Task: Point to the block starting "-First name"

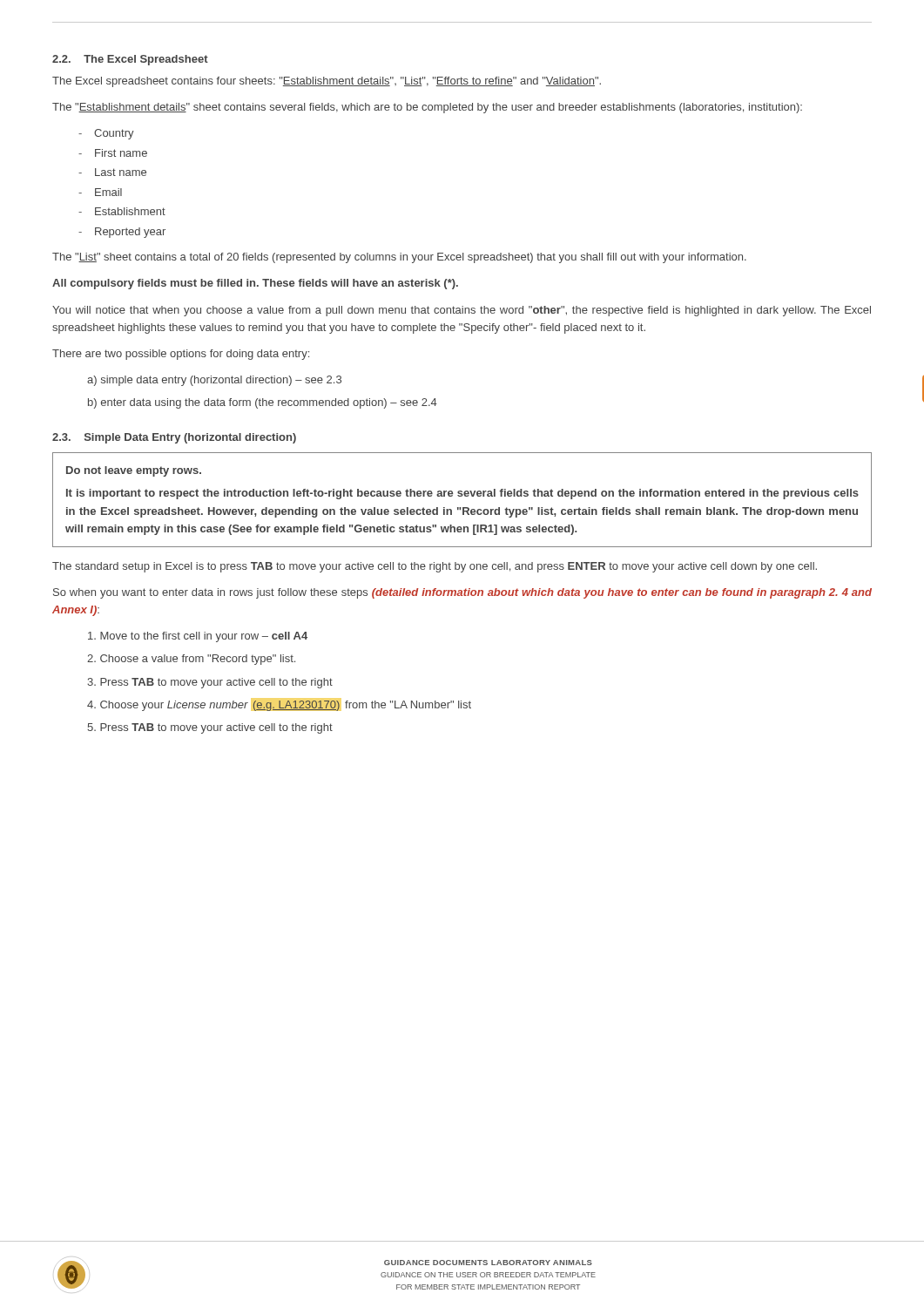Action: pos(113,153)
